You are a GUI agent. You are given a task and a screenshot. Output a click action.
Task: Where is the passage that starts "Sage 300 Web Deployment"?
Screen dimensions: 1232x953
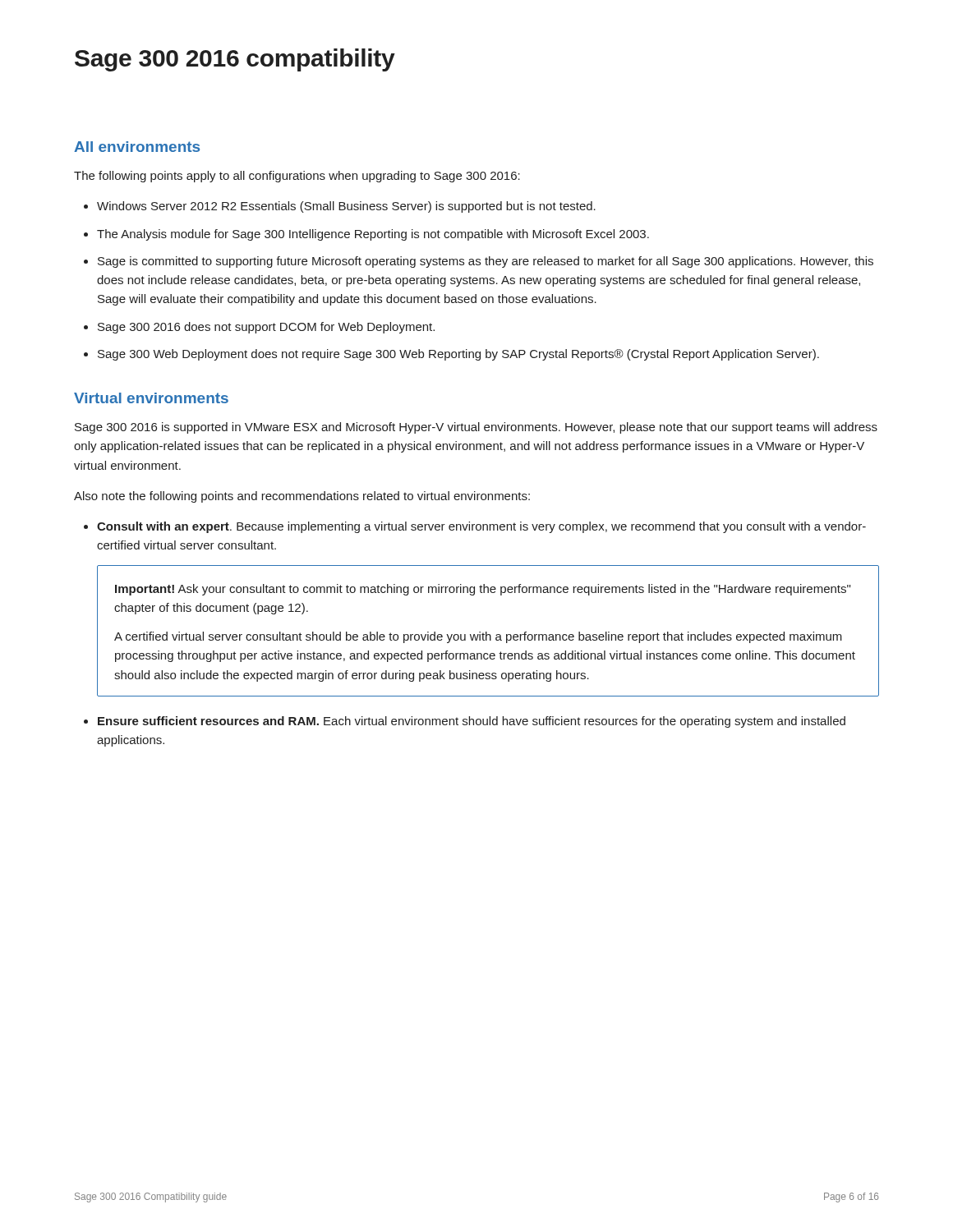(458, 353)
